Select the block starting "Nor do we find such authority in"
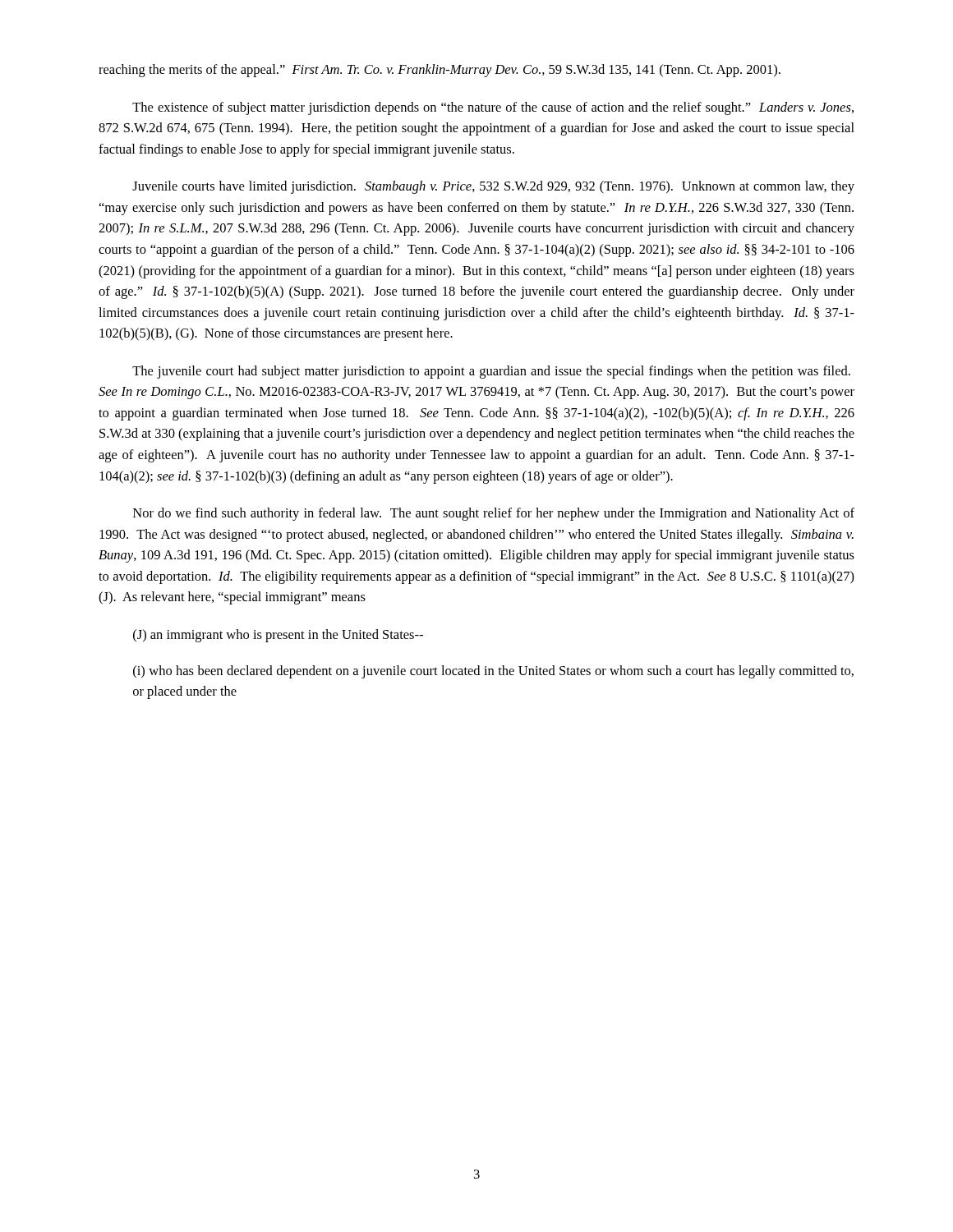Viewport: 953px width, 1232px height. tap(476, 555)
